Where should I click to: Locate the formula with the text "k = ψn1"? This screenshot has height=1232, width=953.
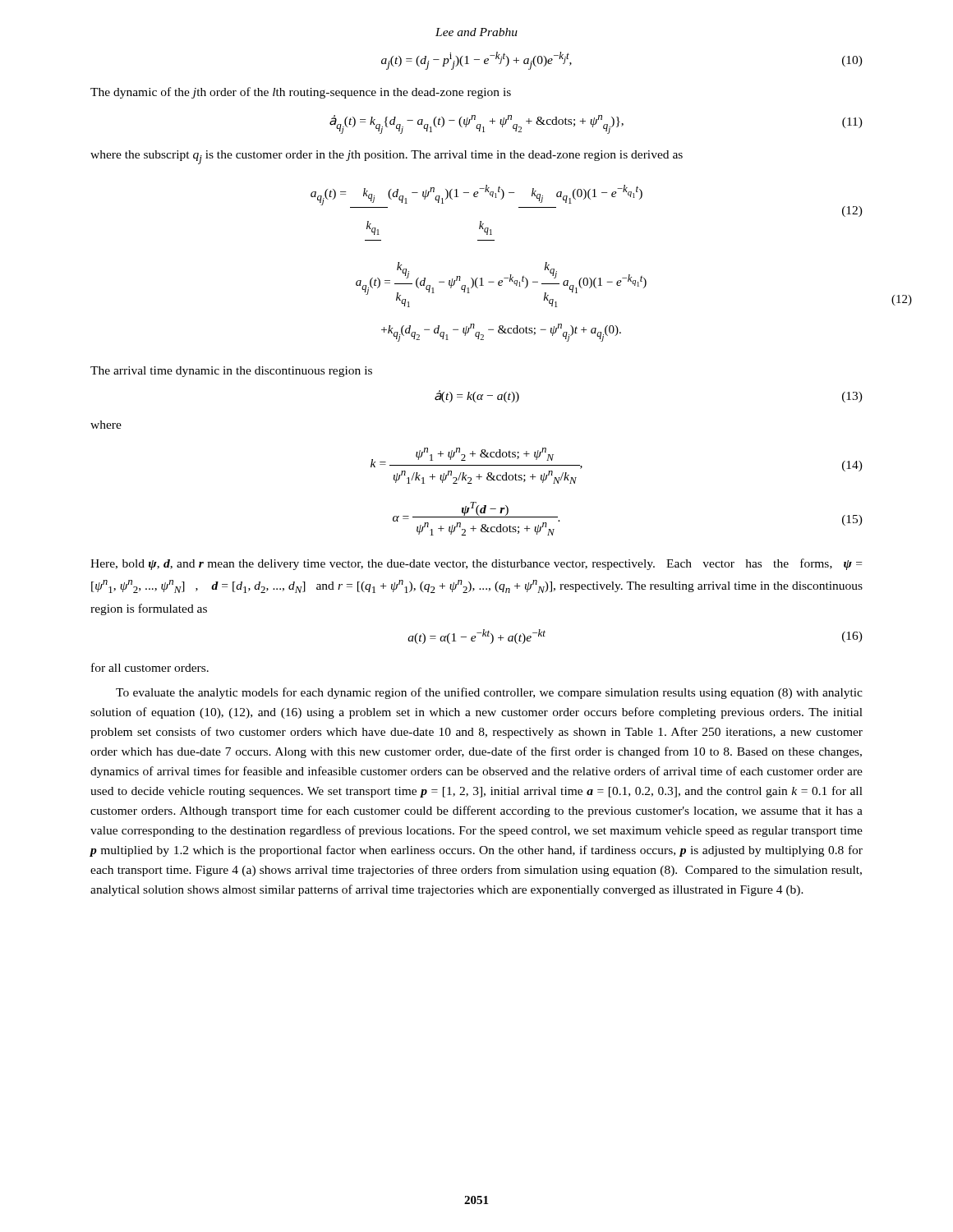tap(486, 465)
